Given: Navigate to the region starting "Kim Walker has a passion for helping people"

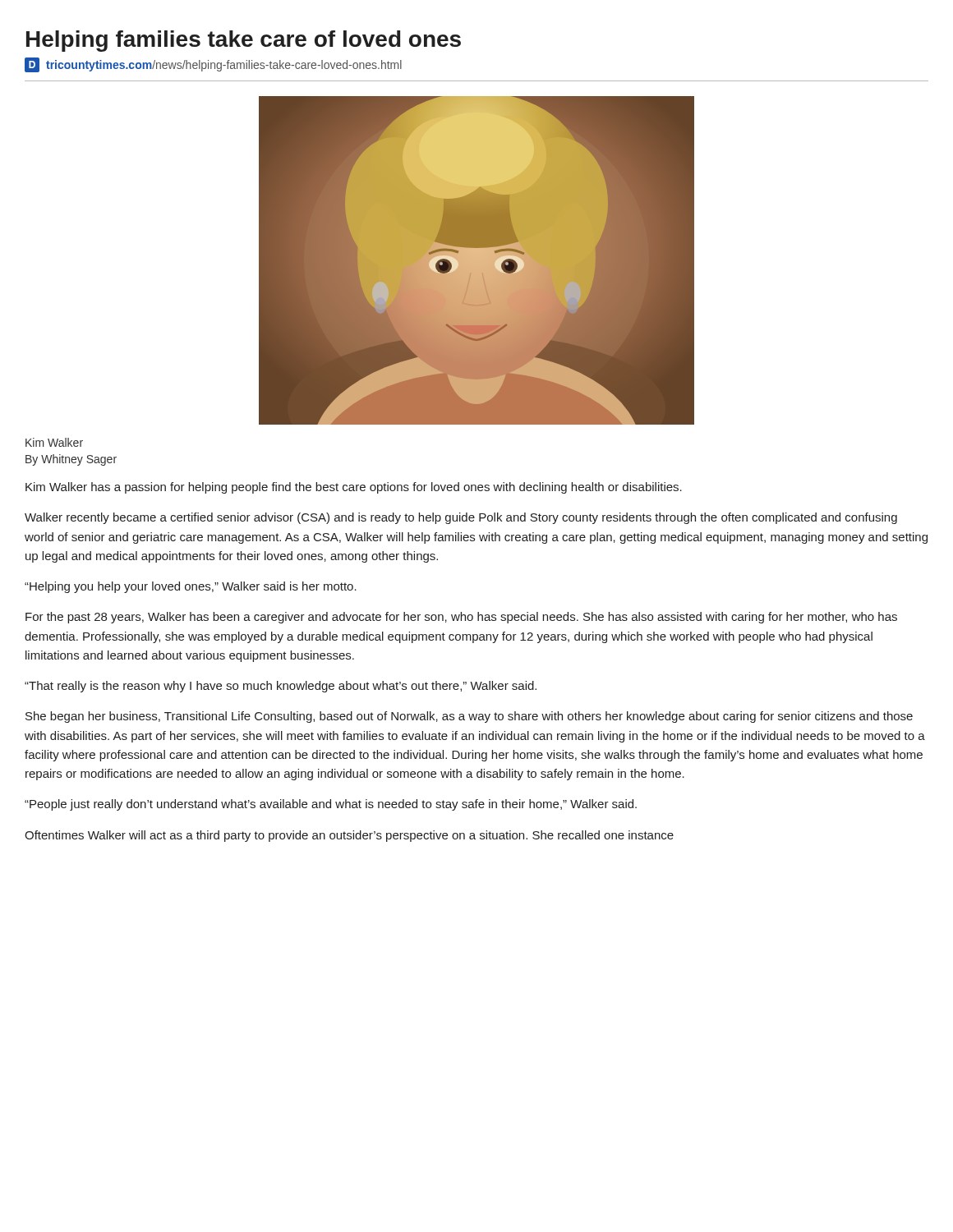Looking at the screenshot, I should (x=476, y=487).
